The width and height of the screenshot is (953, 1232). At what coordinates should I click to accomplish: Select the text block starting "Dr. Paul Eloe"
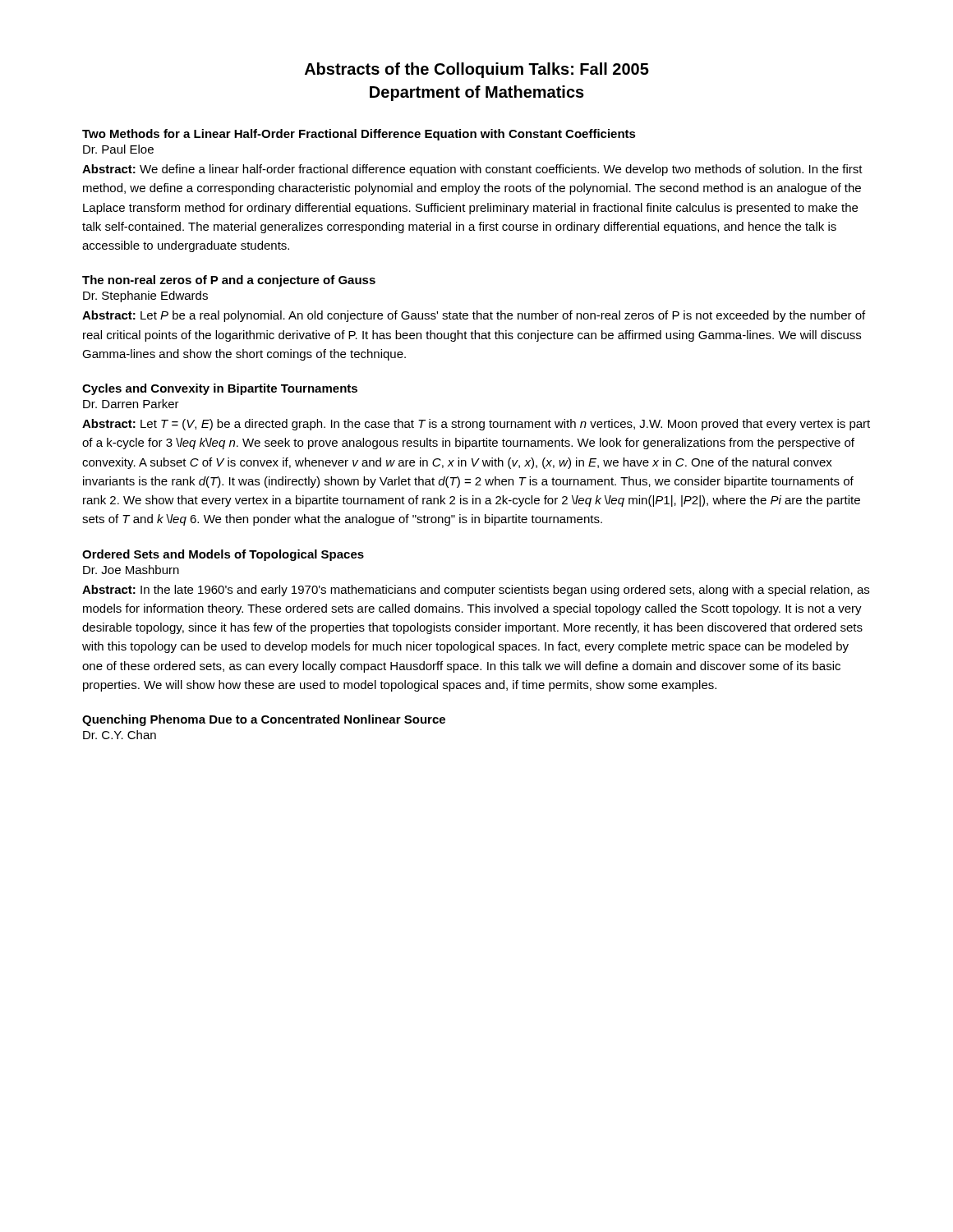click(x=118, y=149)
